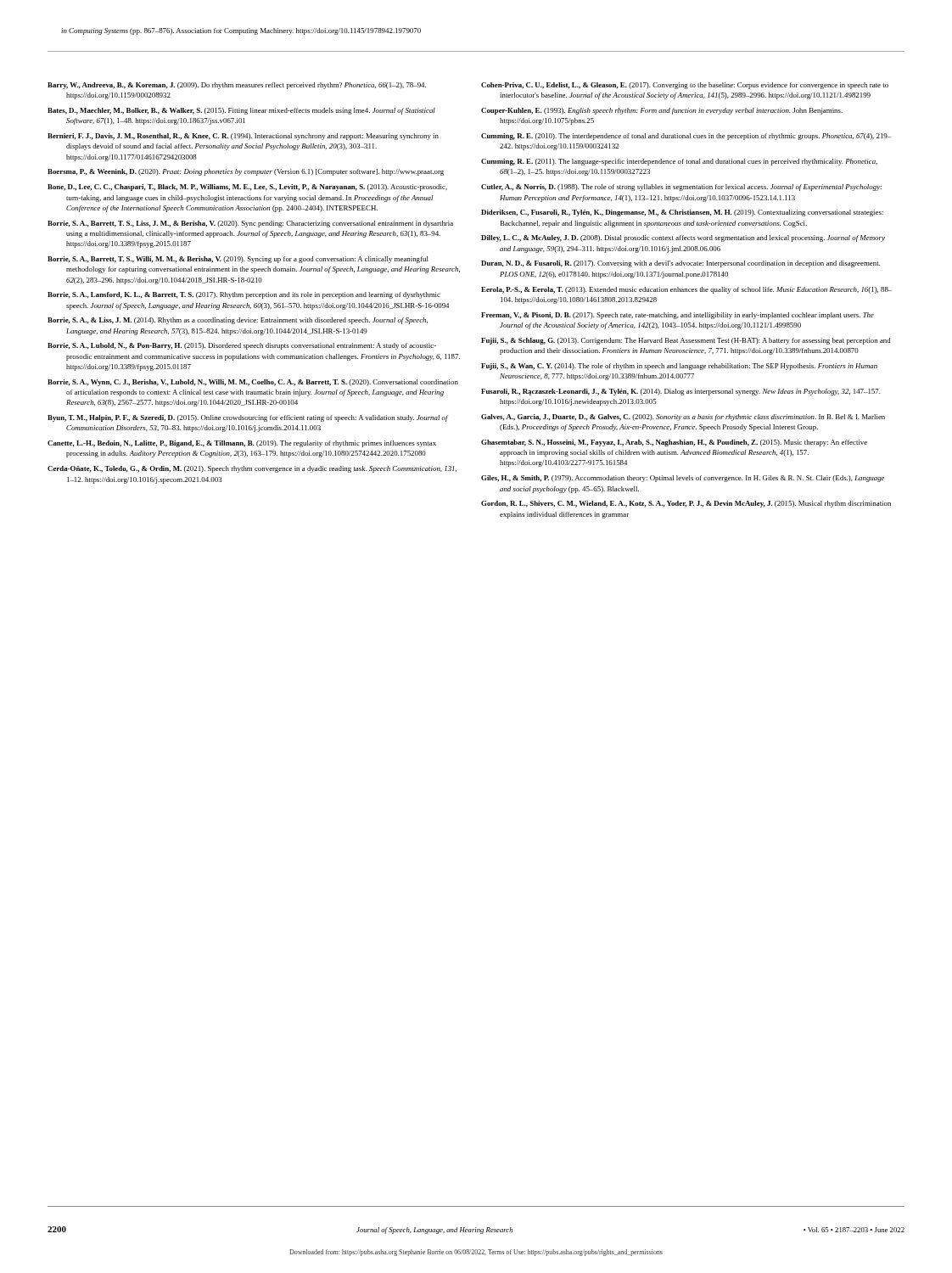Click on the text block starting "Giles, H., & Smith, P. (1979). Accommodation"
This screenshot has height=1273, width=952.
(x=683, y=483)
